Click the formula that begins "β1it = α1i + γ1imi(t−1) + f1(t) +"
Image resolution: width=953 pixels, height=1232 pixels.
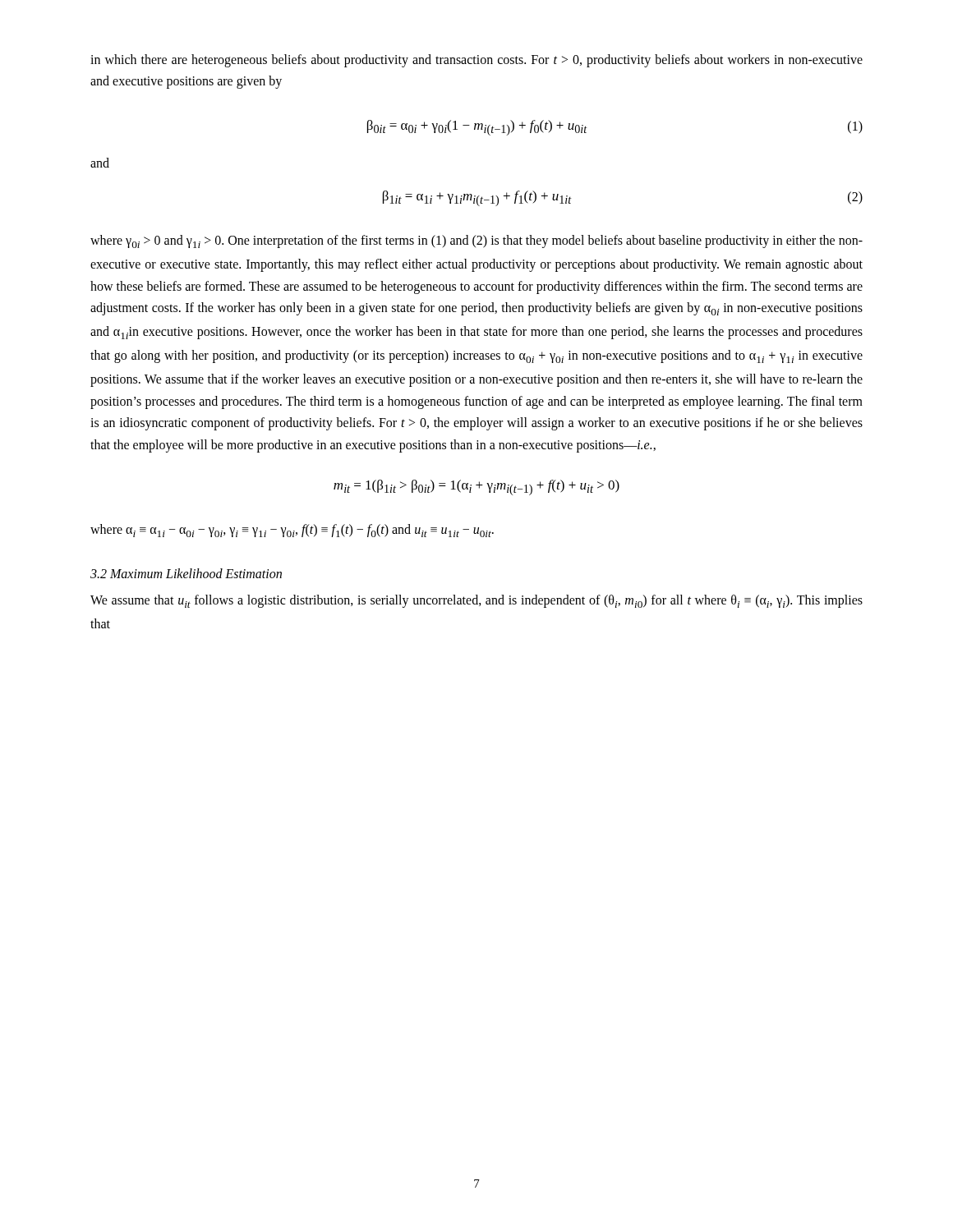tap(481, 198)
